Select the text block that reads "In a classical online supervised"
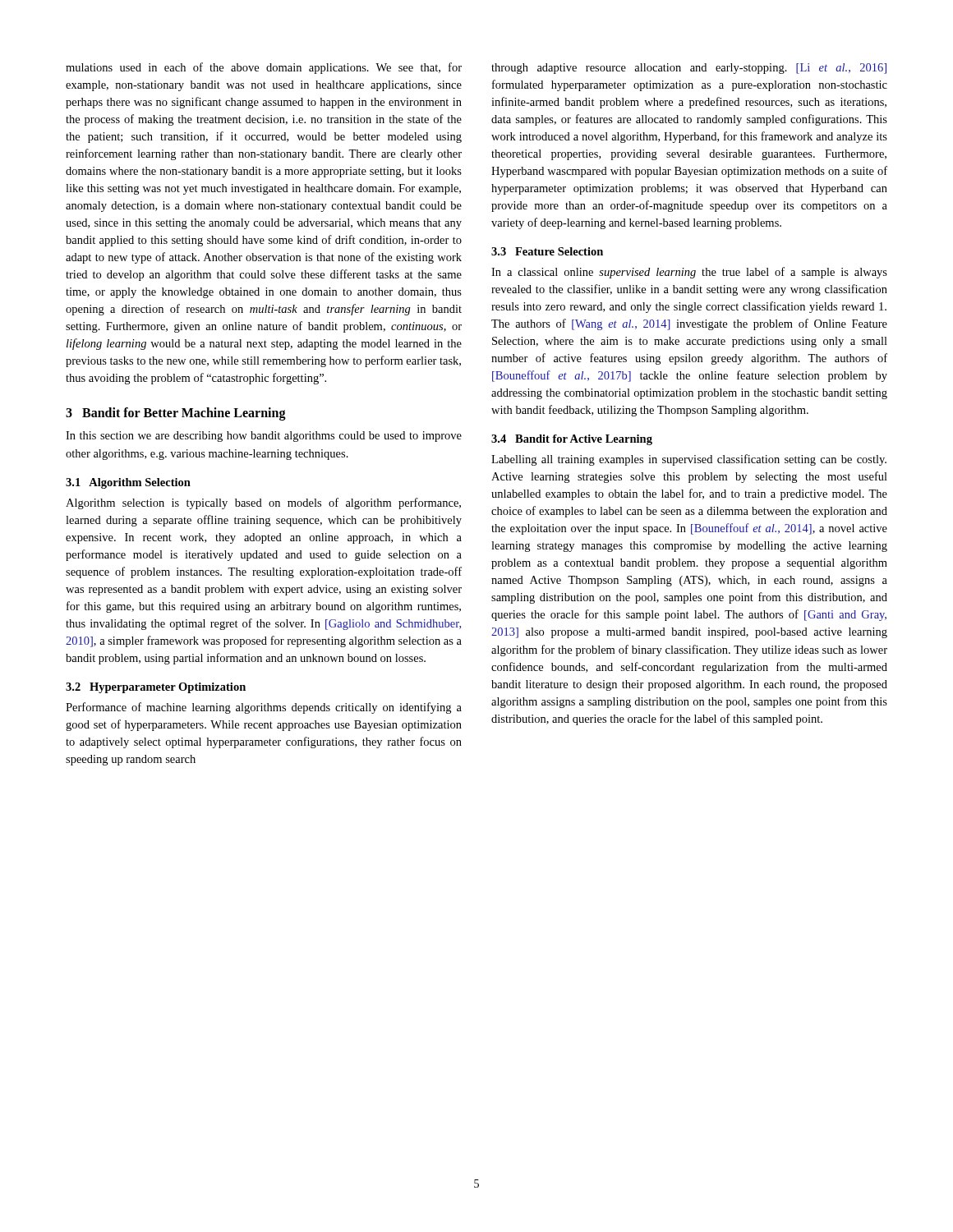 (689, 341)
